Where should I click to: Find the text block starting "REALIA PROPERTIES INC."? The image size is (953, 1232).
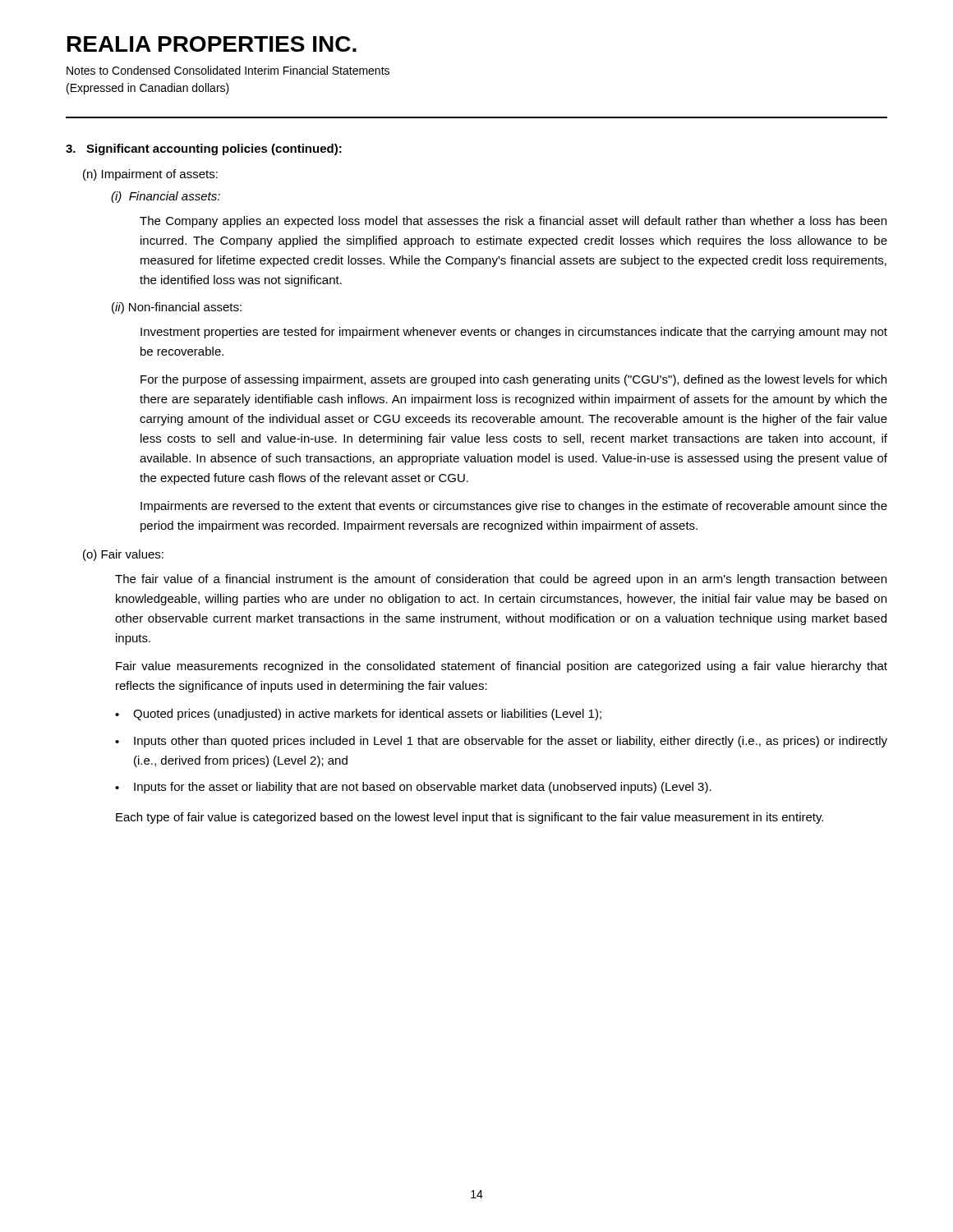[212, 44]
